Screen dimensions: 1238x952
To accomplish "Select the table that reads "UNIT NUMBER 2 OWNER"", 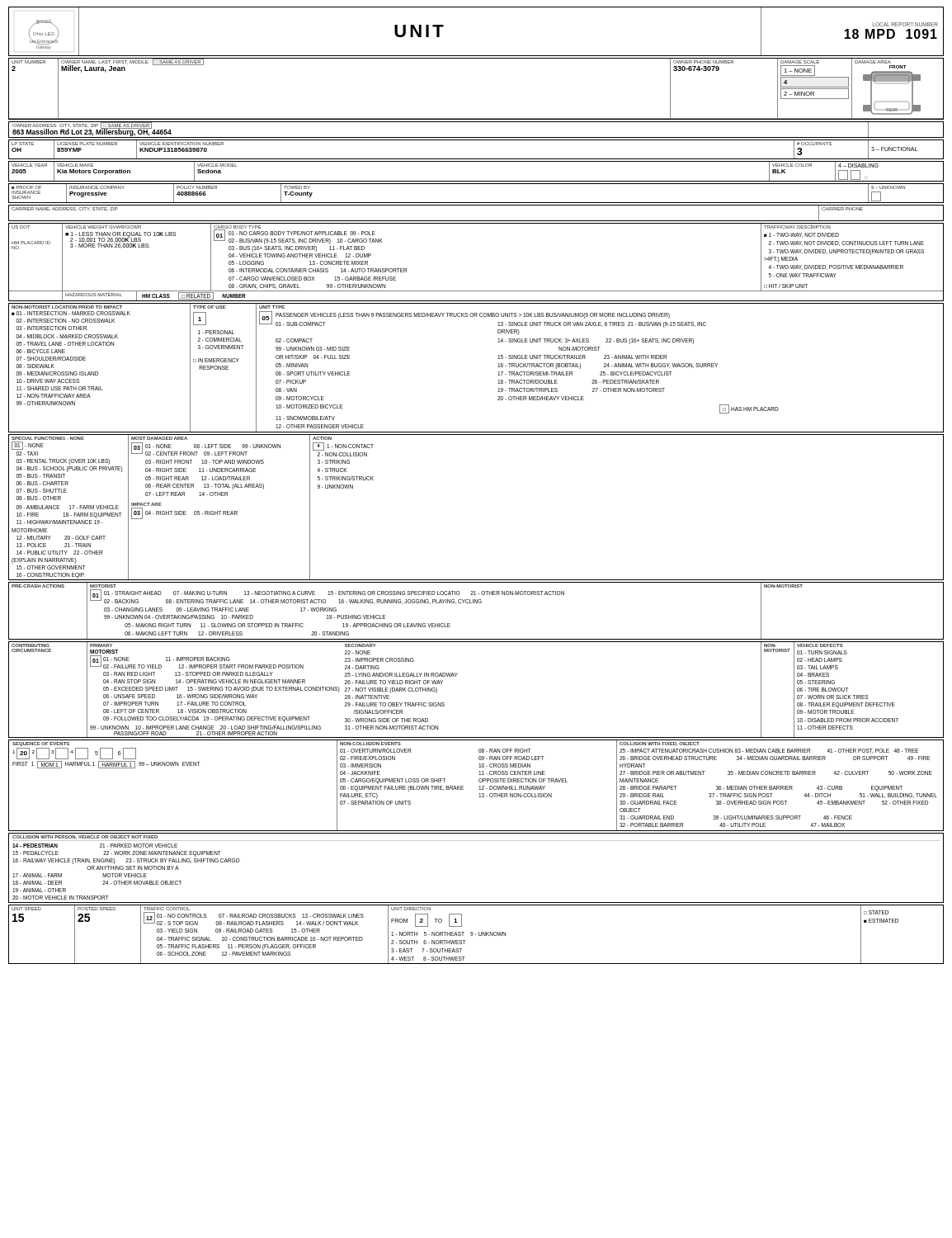I will [x=476, y=89].
